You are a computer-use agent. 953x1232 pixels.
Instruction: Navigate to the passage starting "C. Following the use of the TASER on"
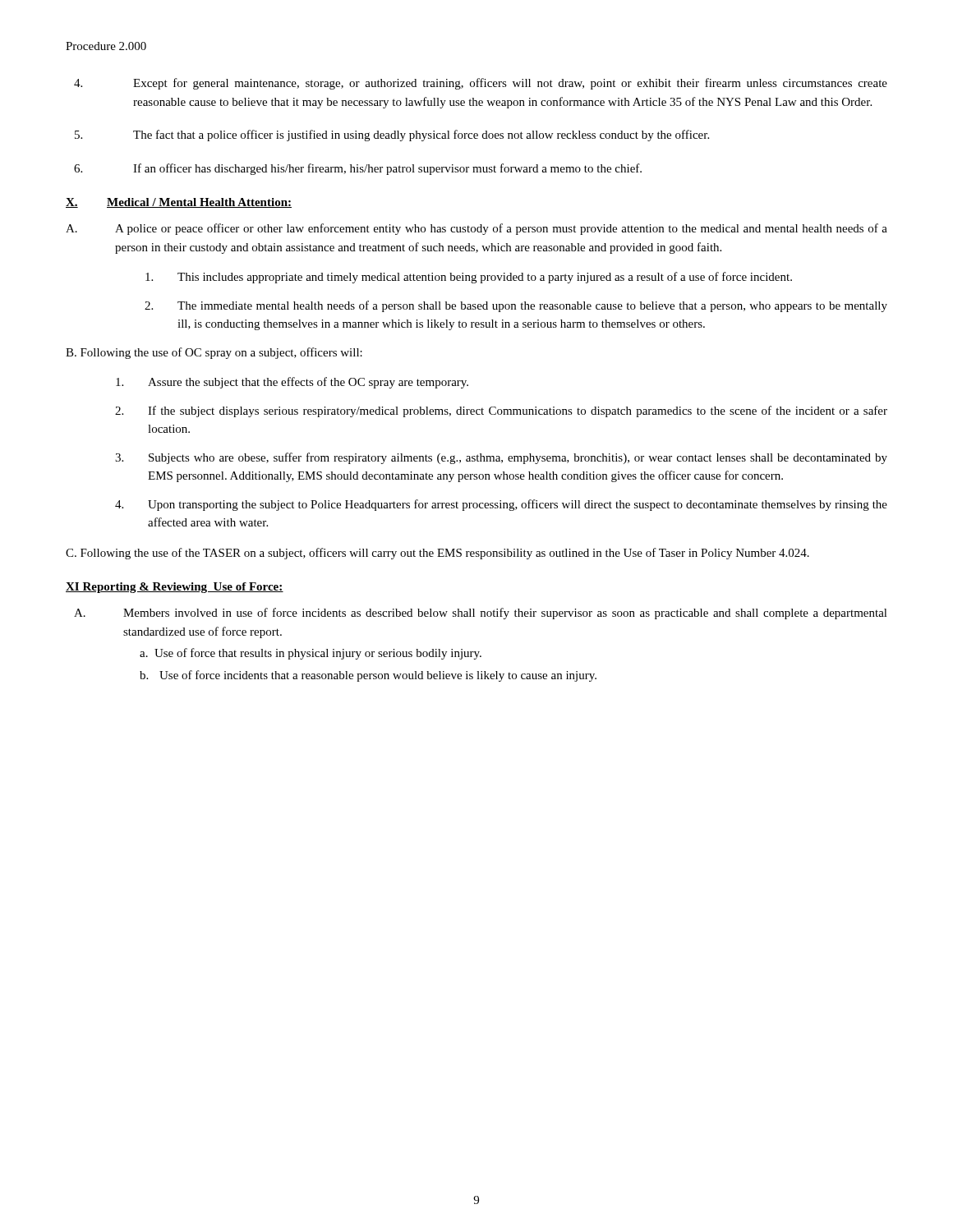438,552
